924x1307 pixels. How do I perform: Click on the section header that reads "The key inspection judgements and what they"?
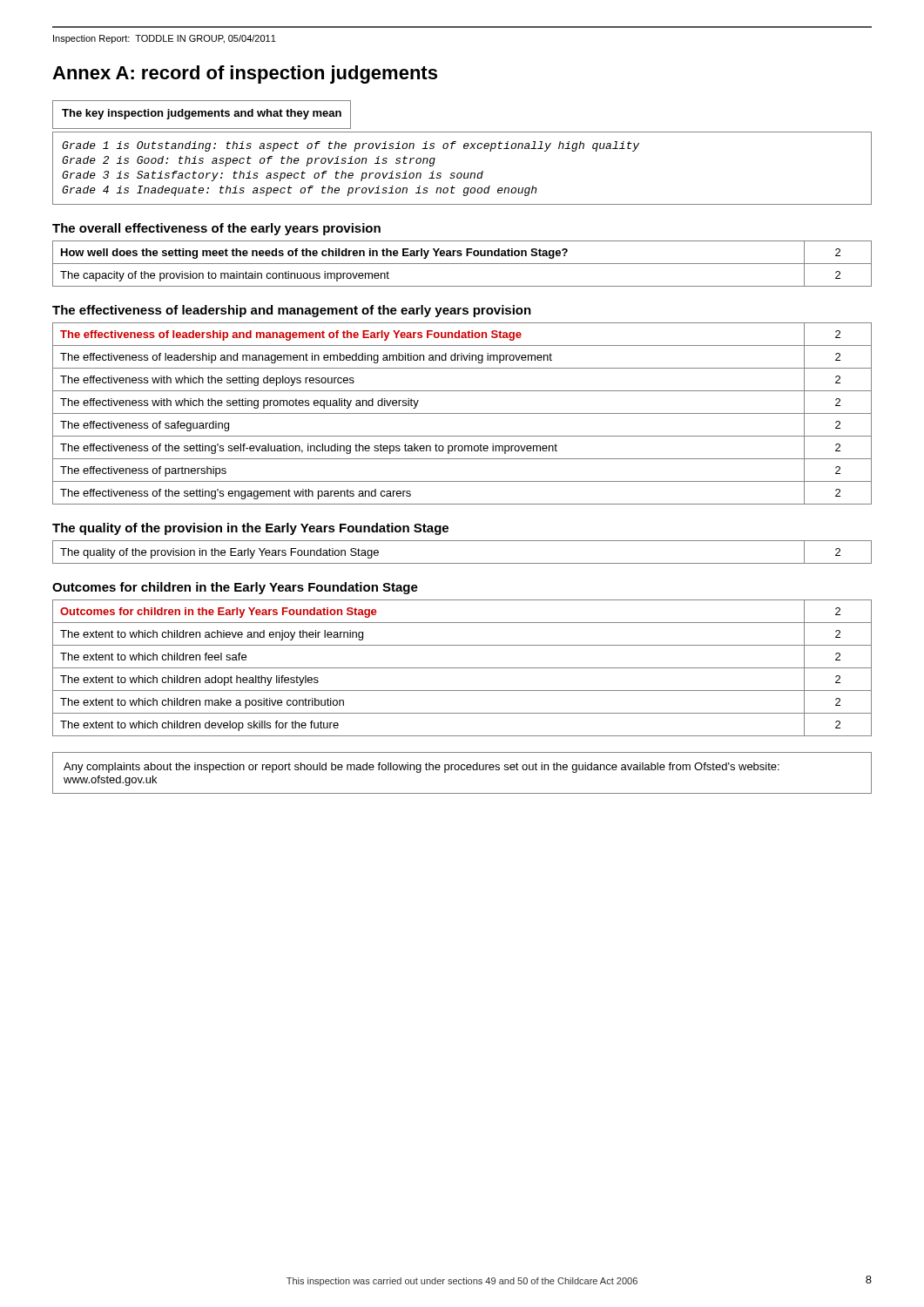(x=202, y=115)
